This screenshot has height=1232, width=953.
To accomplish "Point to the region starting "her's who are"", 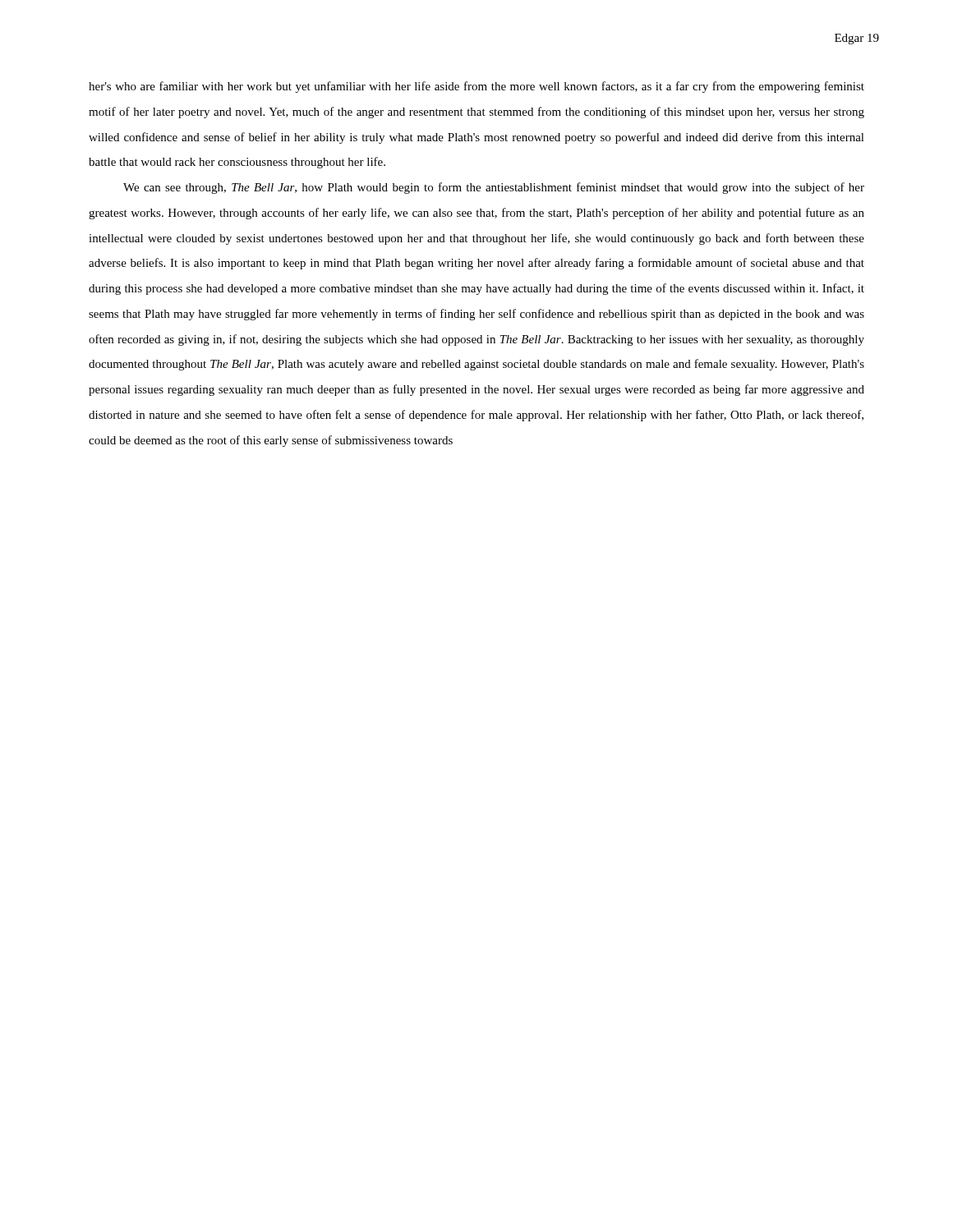I will click(x=476, y=263).
